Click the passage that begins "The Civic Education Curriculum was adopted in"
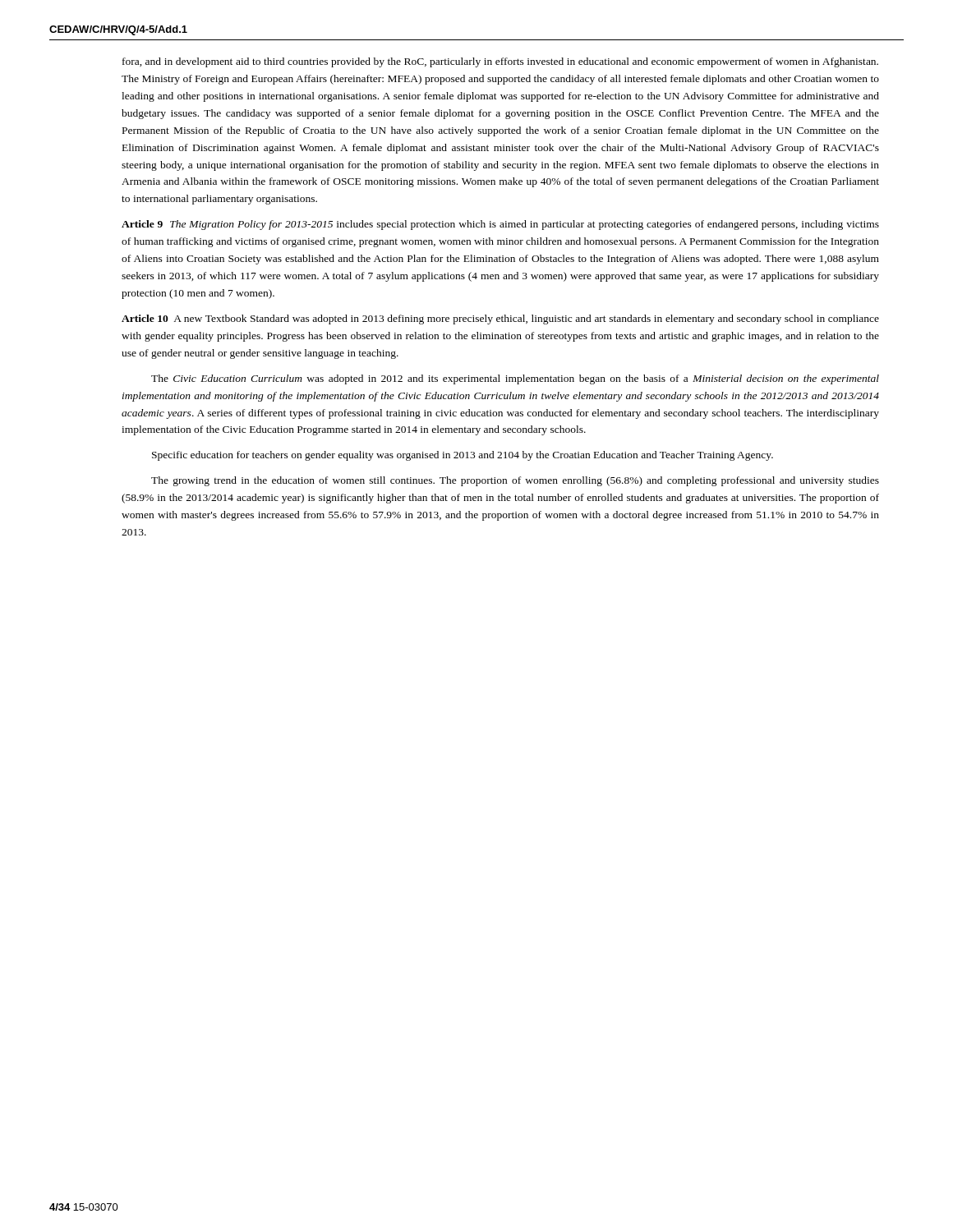The image size is (953, 1232). 500,404
